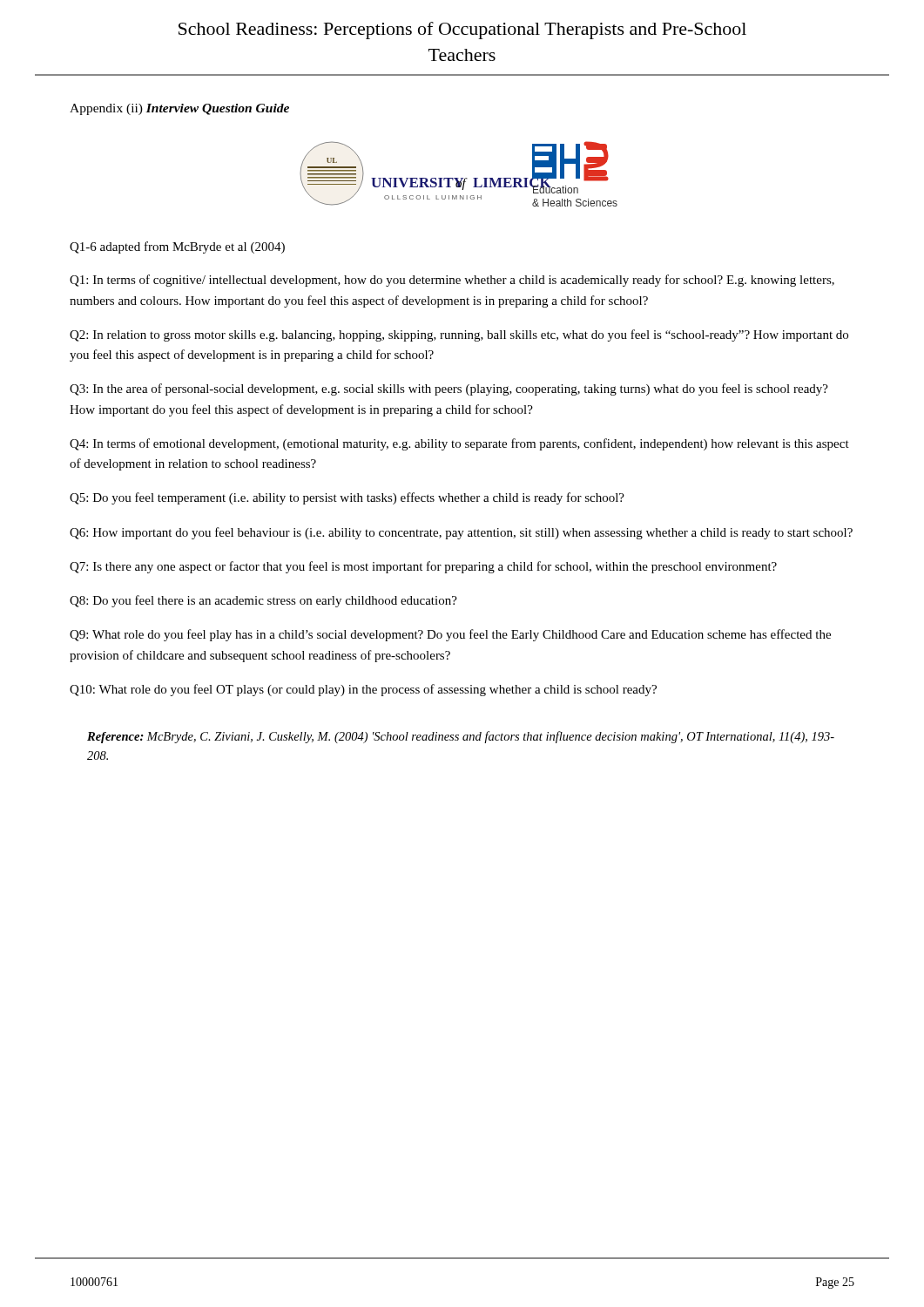Viewport: 924px width, 1307px height.
Task: Where is the passage that starts "Q1-6 adapted from McBryde et al"?
Action: [177, 247]
